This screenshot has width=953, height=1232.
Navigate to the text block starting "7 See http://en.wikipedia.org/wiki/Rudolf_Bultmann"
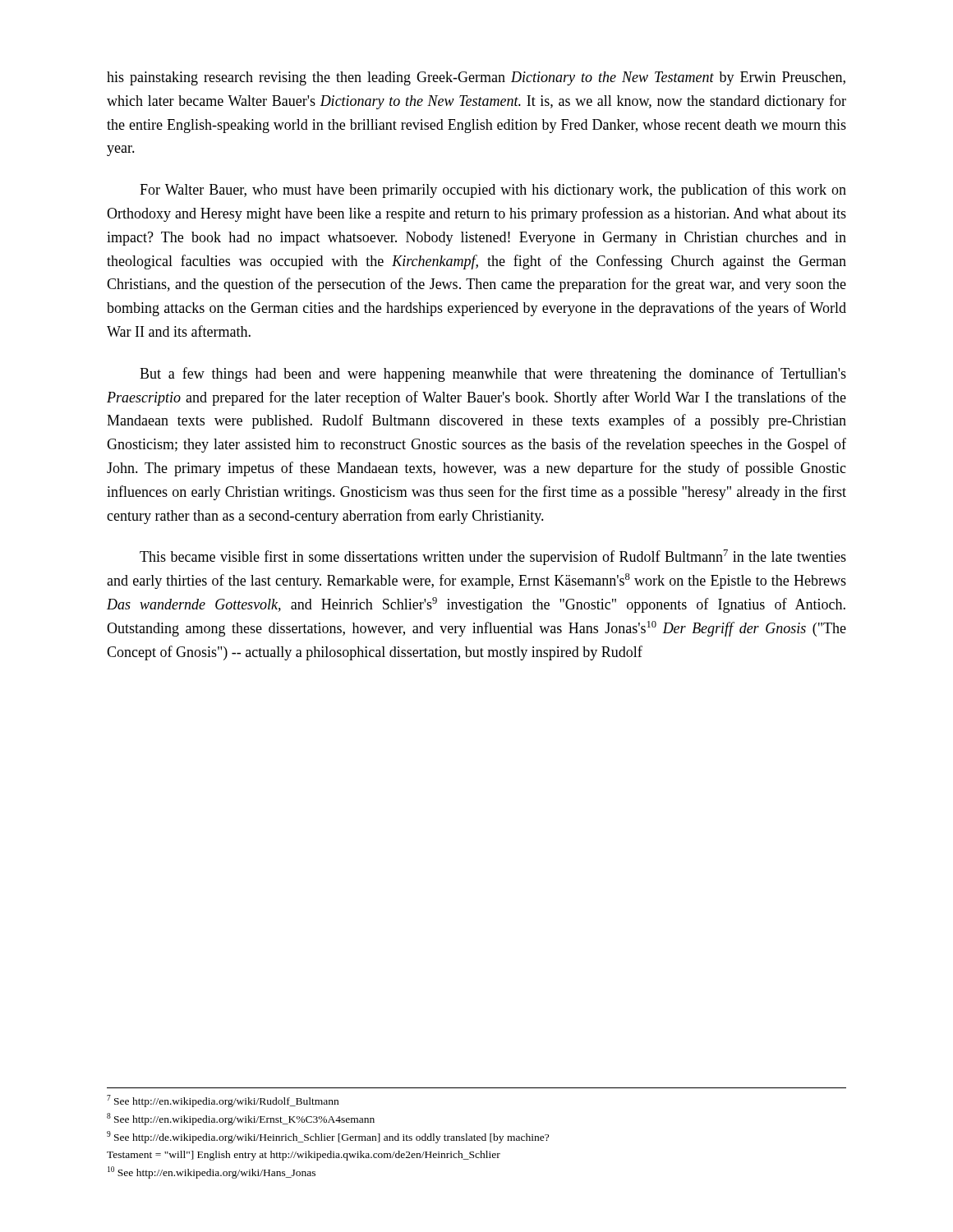(223, 1100)
